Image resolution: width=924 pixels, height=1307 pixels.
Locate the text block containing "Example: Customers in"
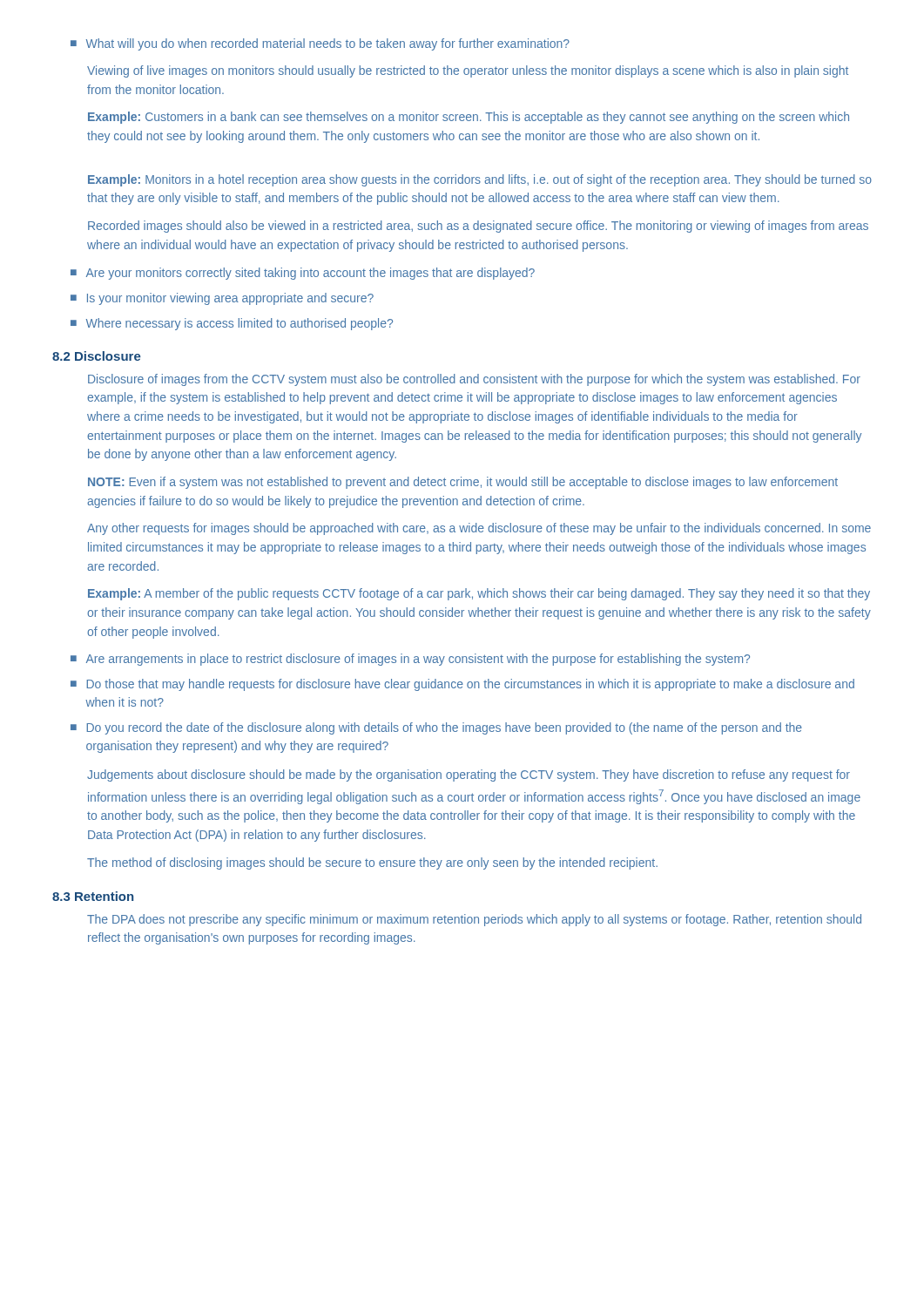point(469,127)
